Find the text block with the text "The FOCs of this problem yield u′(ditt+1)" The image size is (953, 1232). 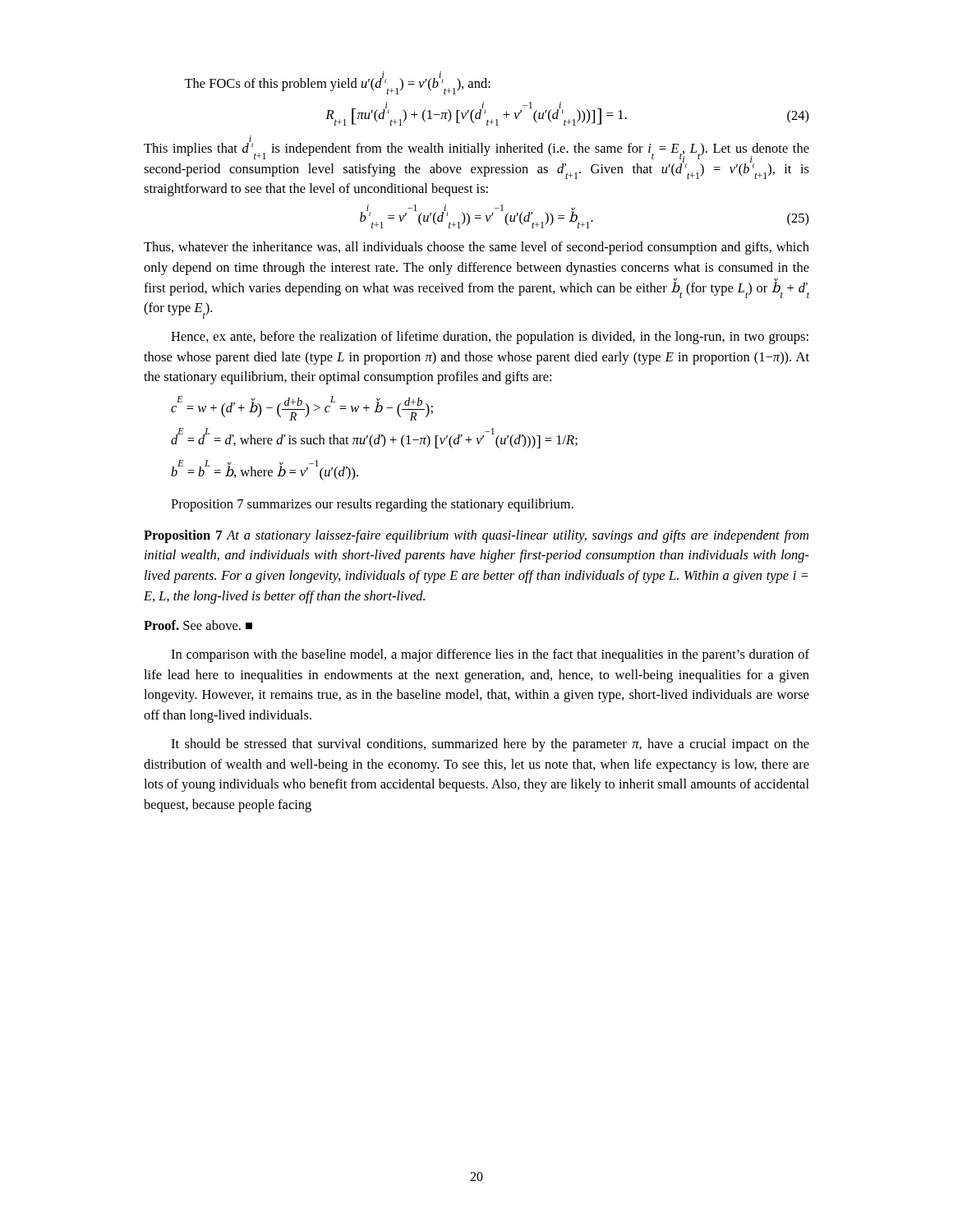coord(338,84)
